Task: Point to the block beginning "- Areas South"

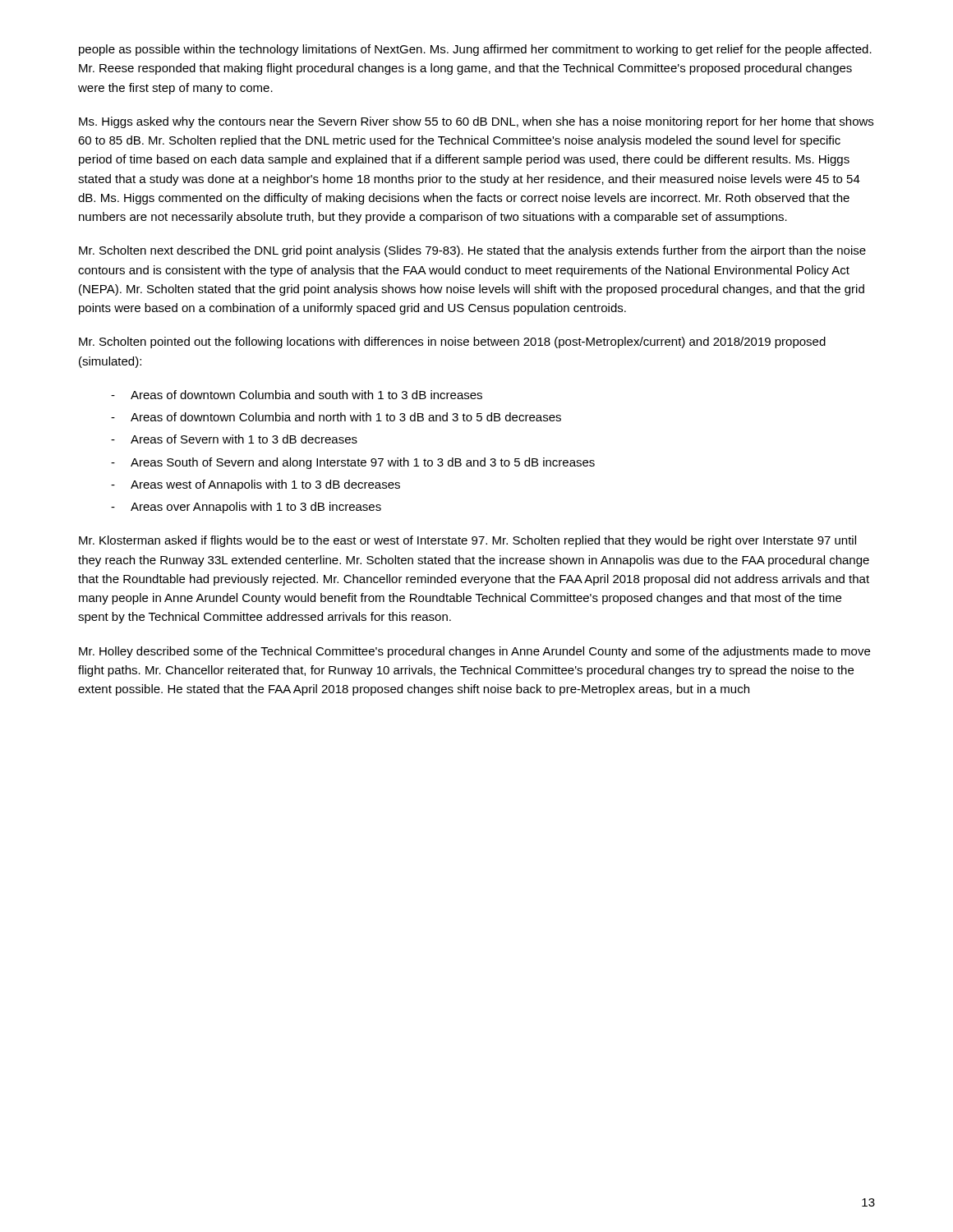Action: coord(353,462)
